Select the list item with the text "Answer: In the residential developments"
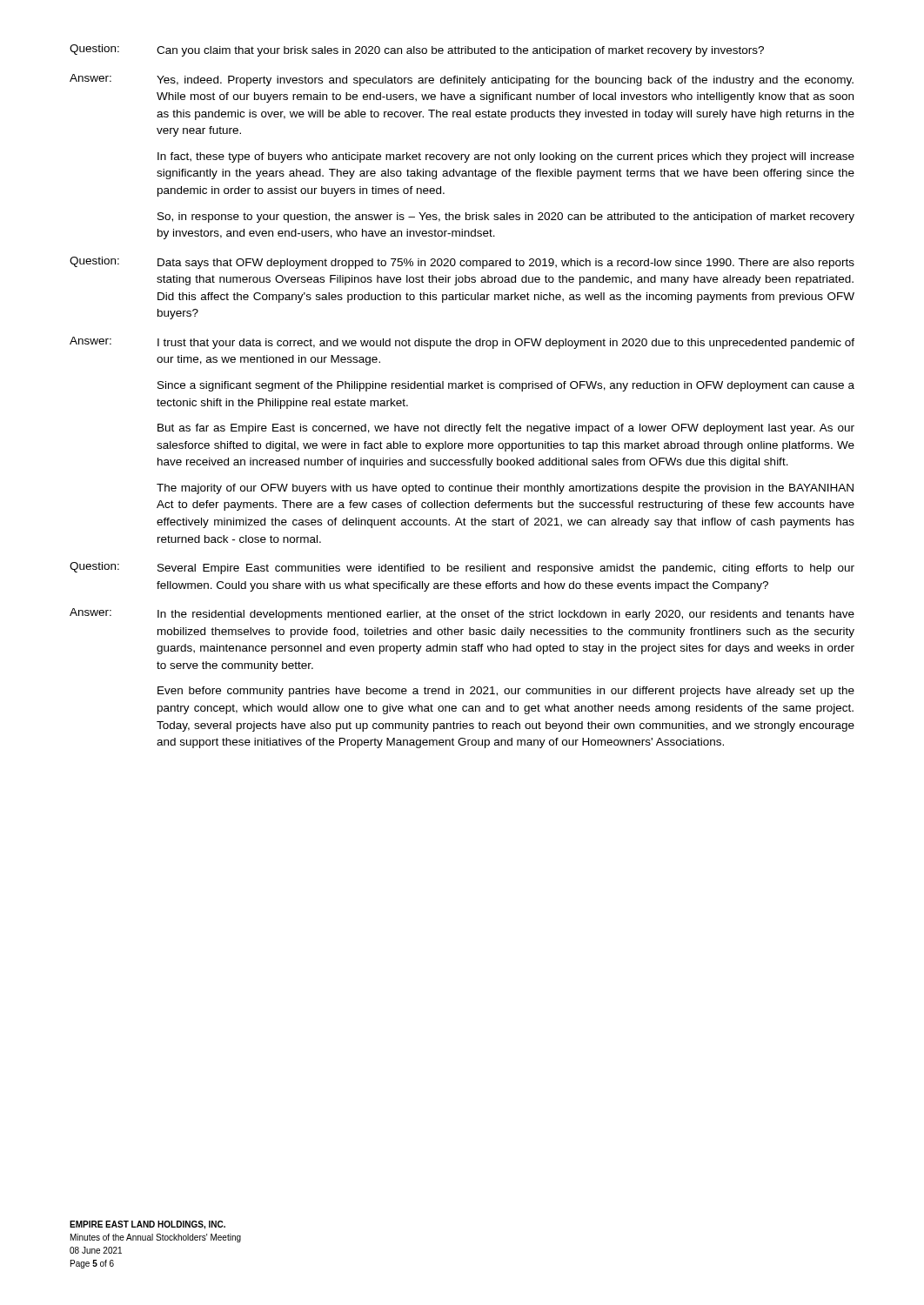The image size is (924, 1305). click(x=462, y=678)
